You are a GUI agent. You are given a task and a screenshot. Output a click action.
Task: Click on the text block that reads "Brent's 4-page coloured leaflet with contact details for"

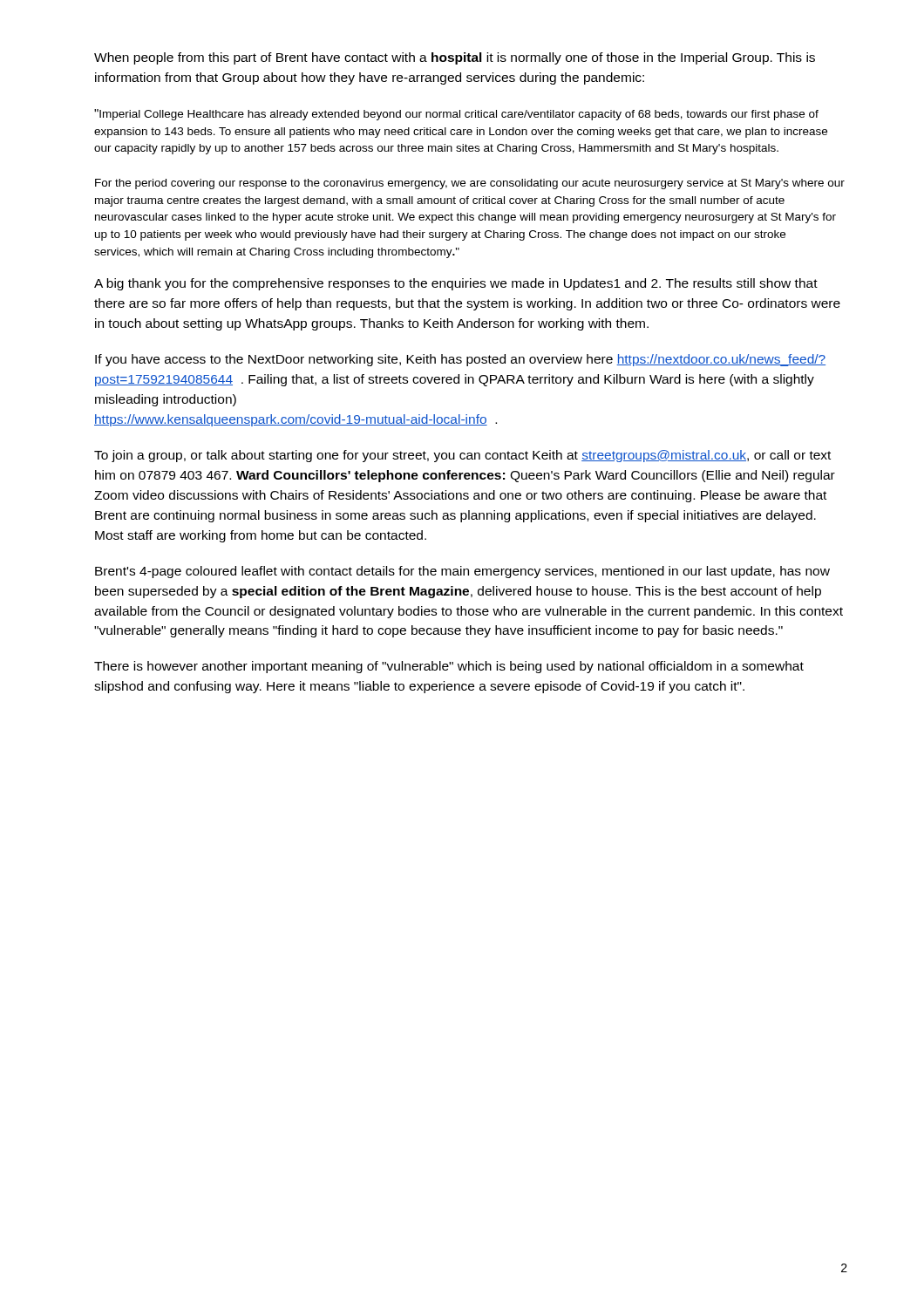[x=469, y=600]
